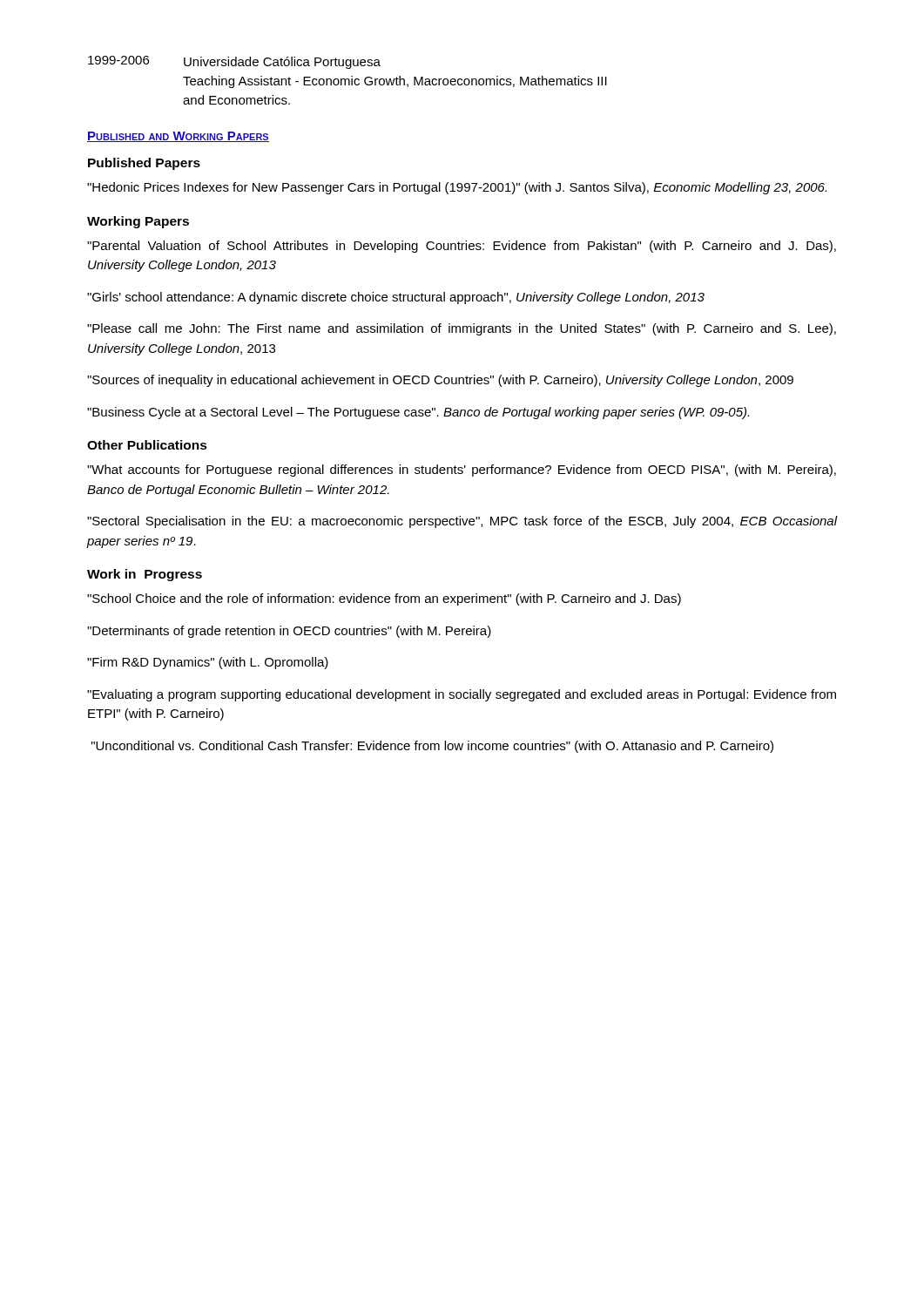Locate the block of text that opens with ""Hedonic Prices Indexes for"

pyautogui.click(x=458, y=187)
